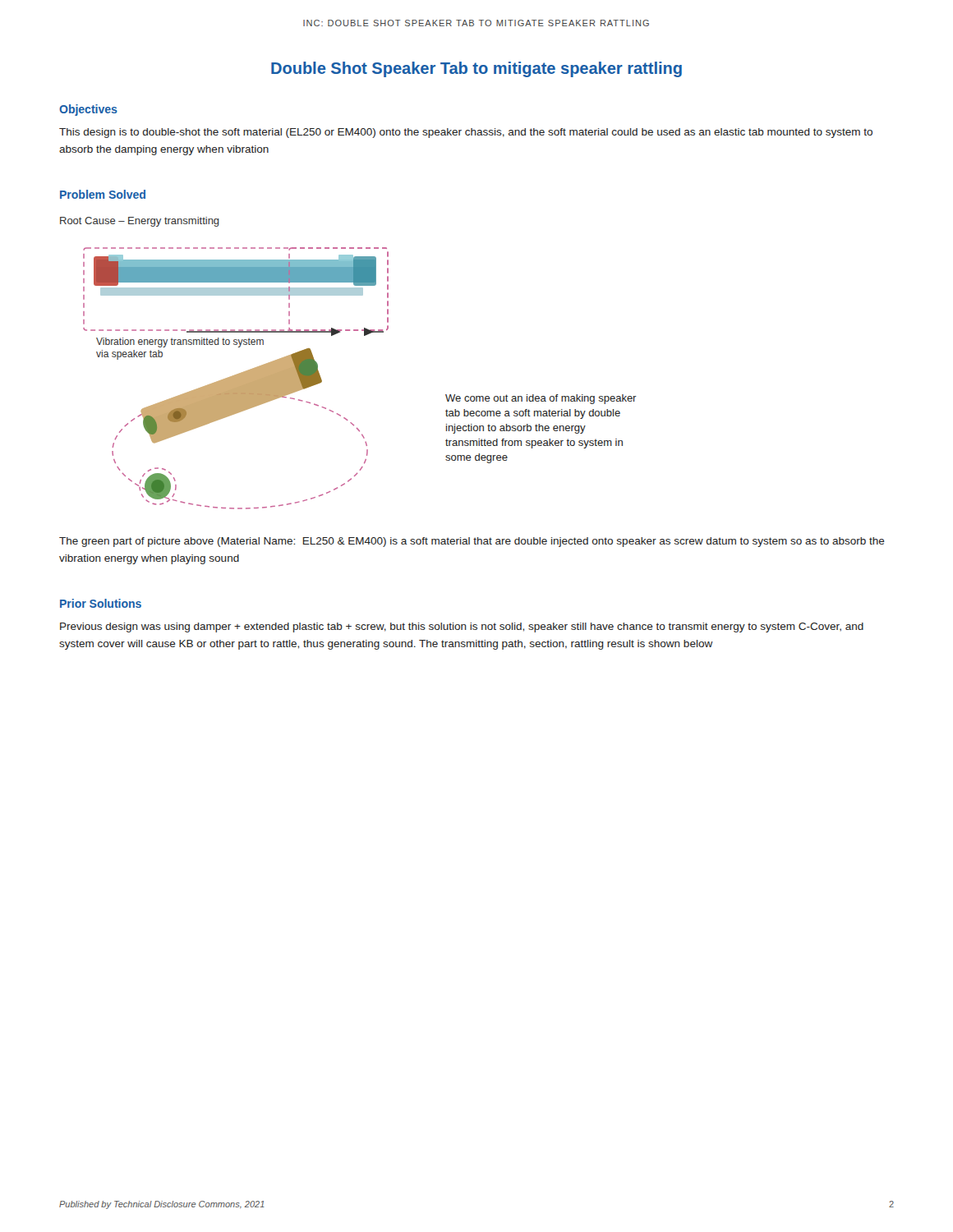
Task: Navigate to the element starting "Prior Solutions"
Action: click(x=100, y=603)
